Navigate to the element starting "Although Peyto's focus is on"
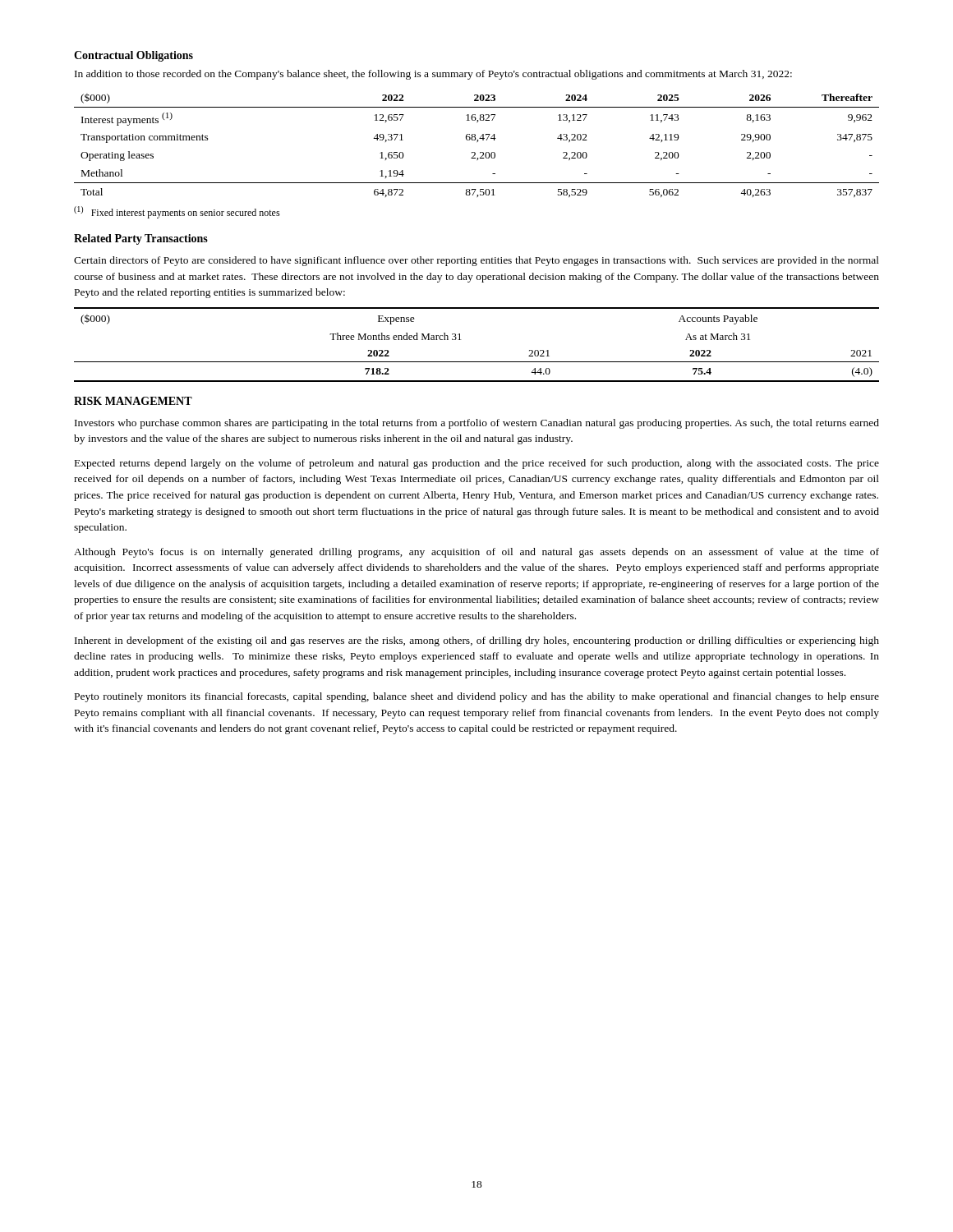 point(476,584)
